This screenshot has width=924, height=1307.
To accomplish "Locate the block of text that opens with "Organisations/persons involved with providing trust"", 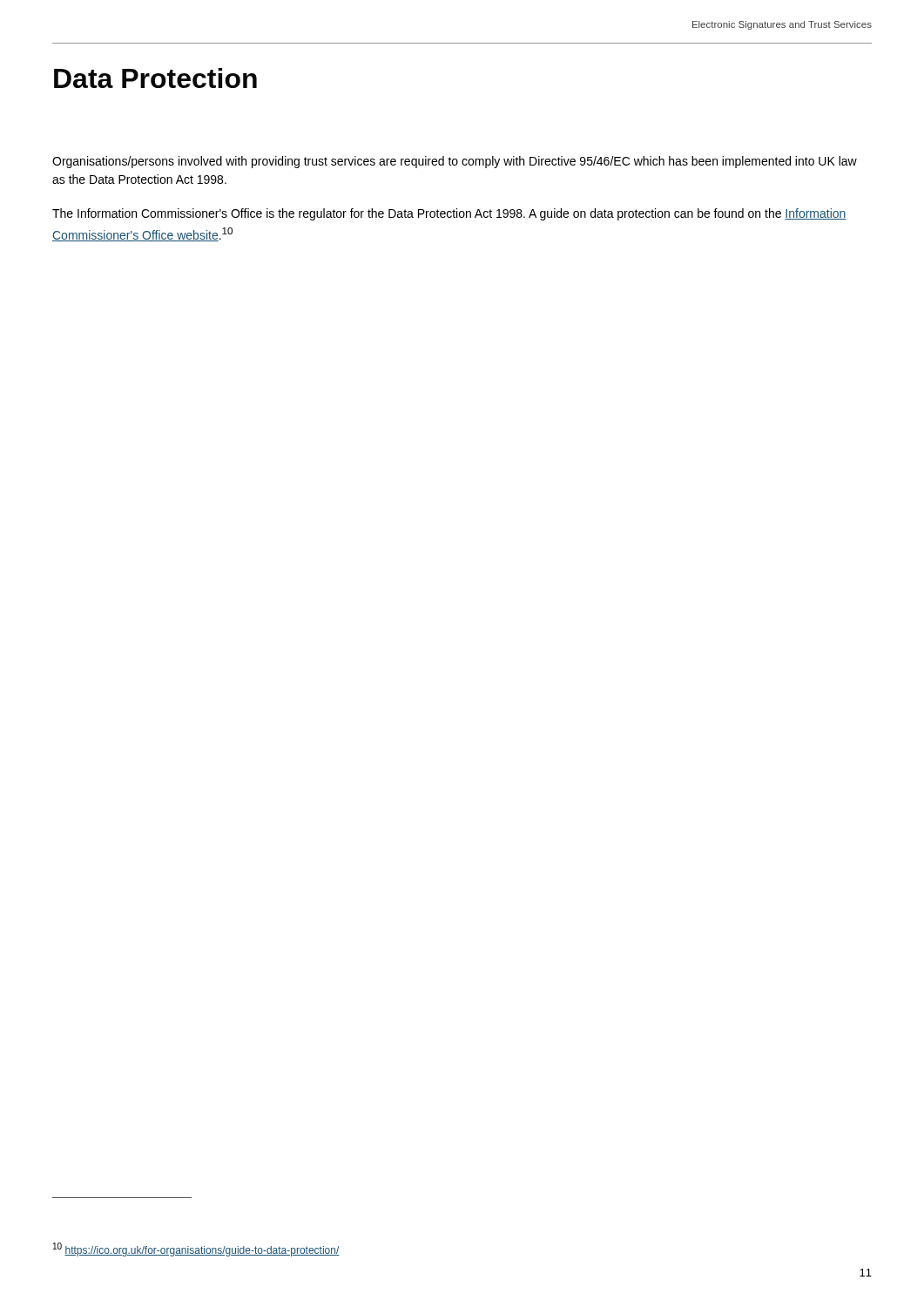I will 462,199.
